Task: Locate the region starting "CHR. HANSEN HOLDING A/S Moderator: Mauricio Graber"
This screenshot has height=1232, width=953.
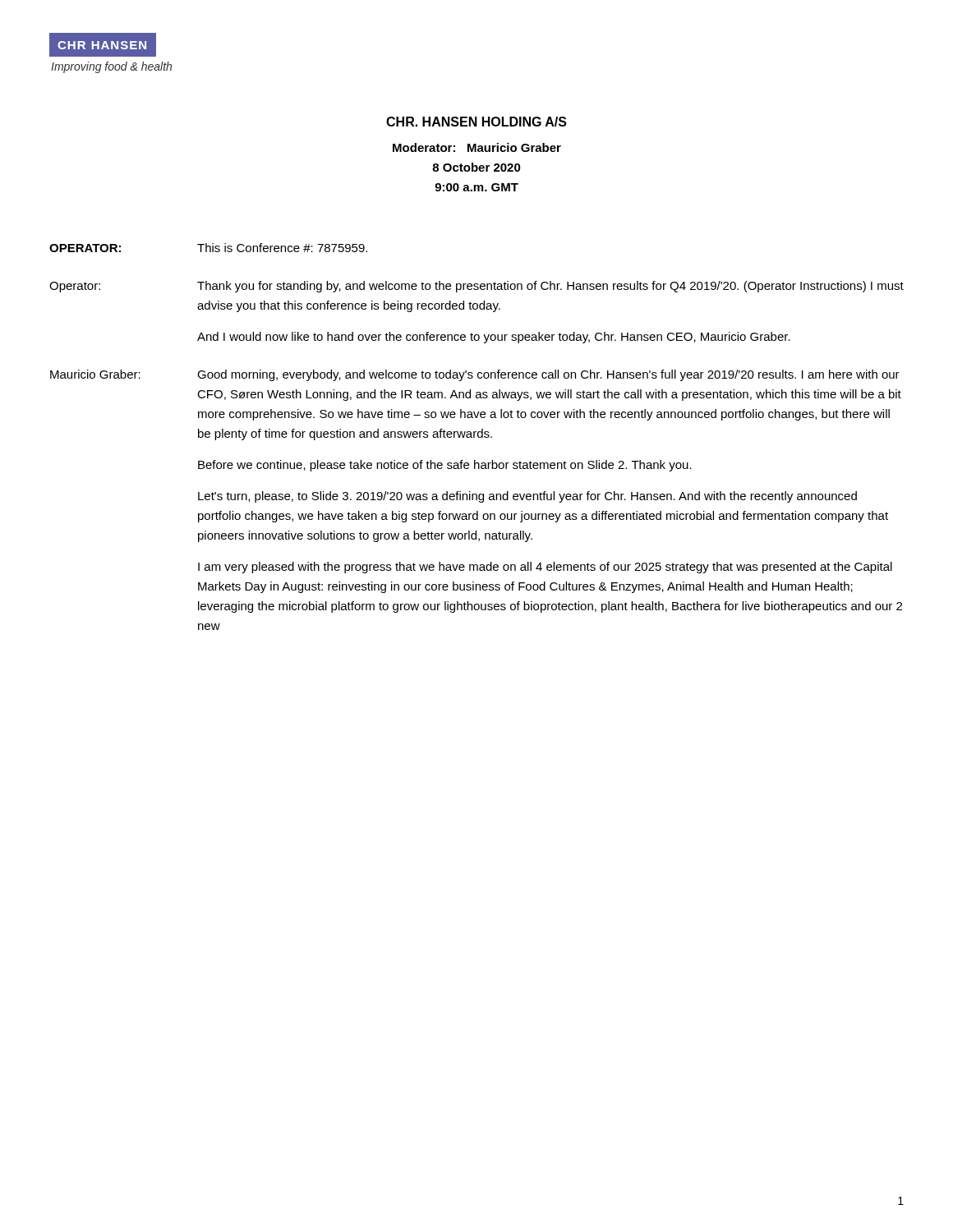Action: pyautogui.click(x=476, y=156)
